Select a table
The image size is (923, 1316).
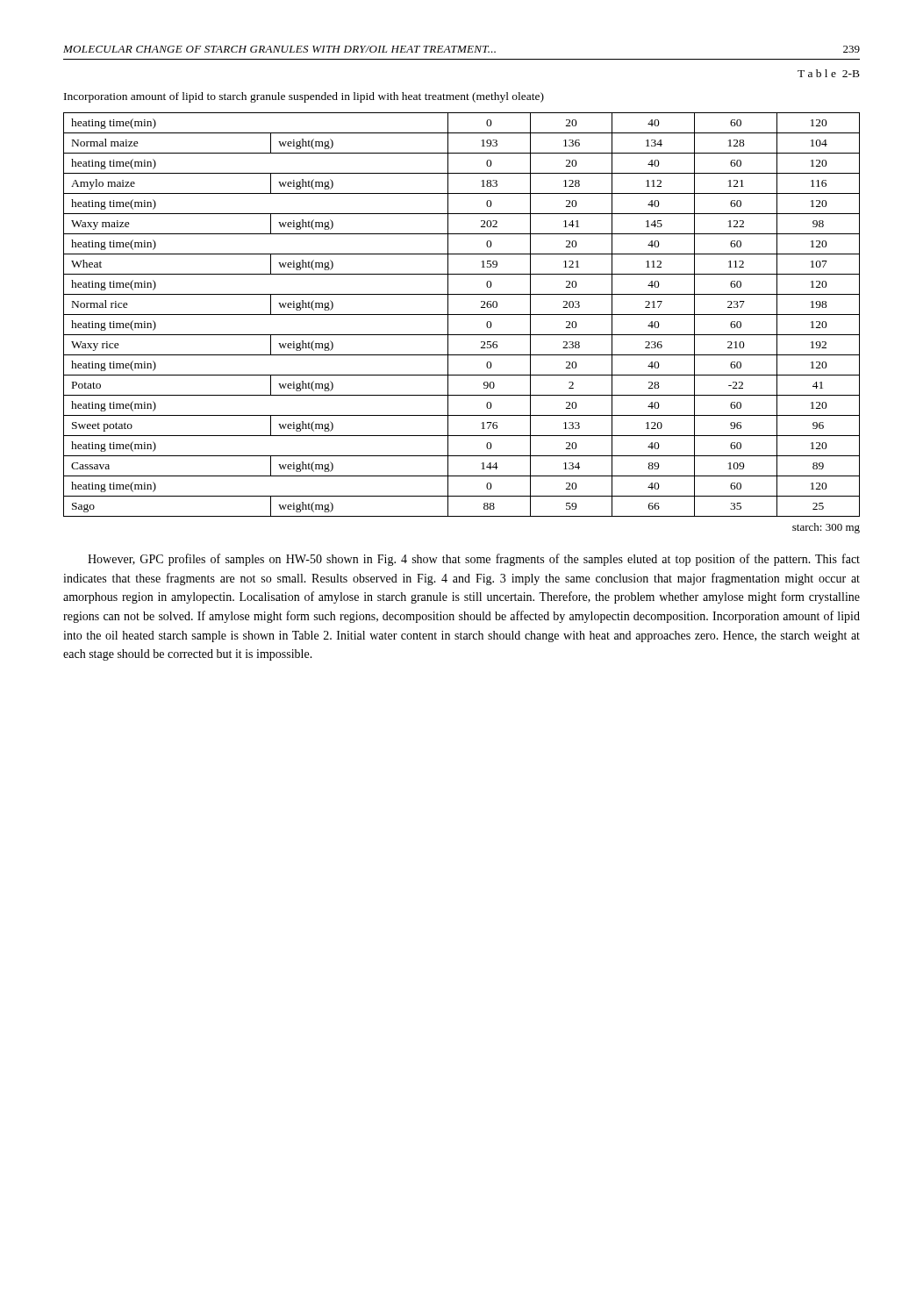click(x=462, y=315)
